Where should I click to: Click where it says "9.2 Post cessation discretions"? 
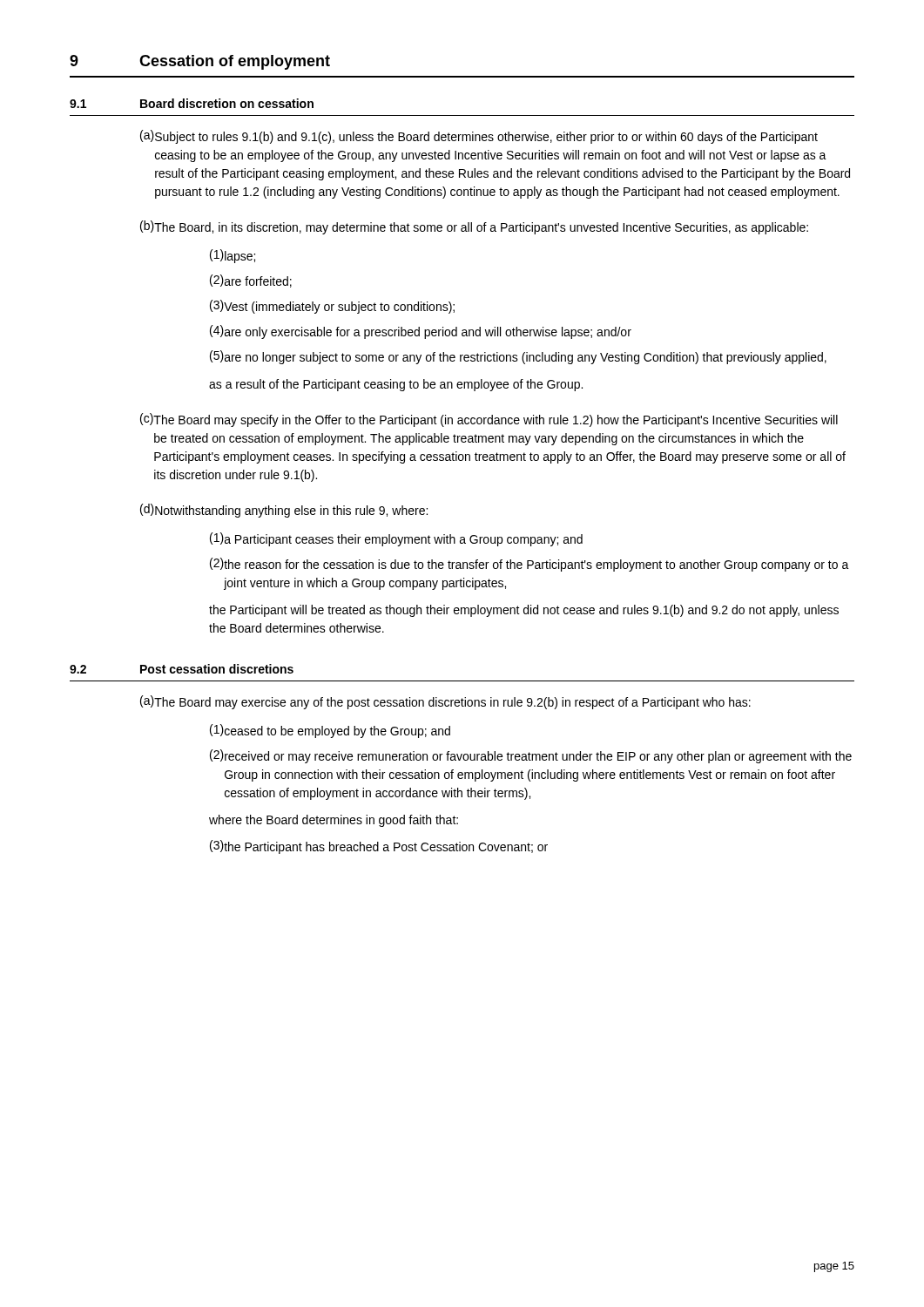tap(182, 669)
